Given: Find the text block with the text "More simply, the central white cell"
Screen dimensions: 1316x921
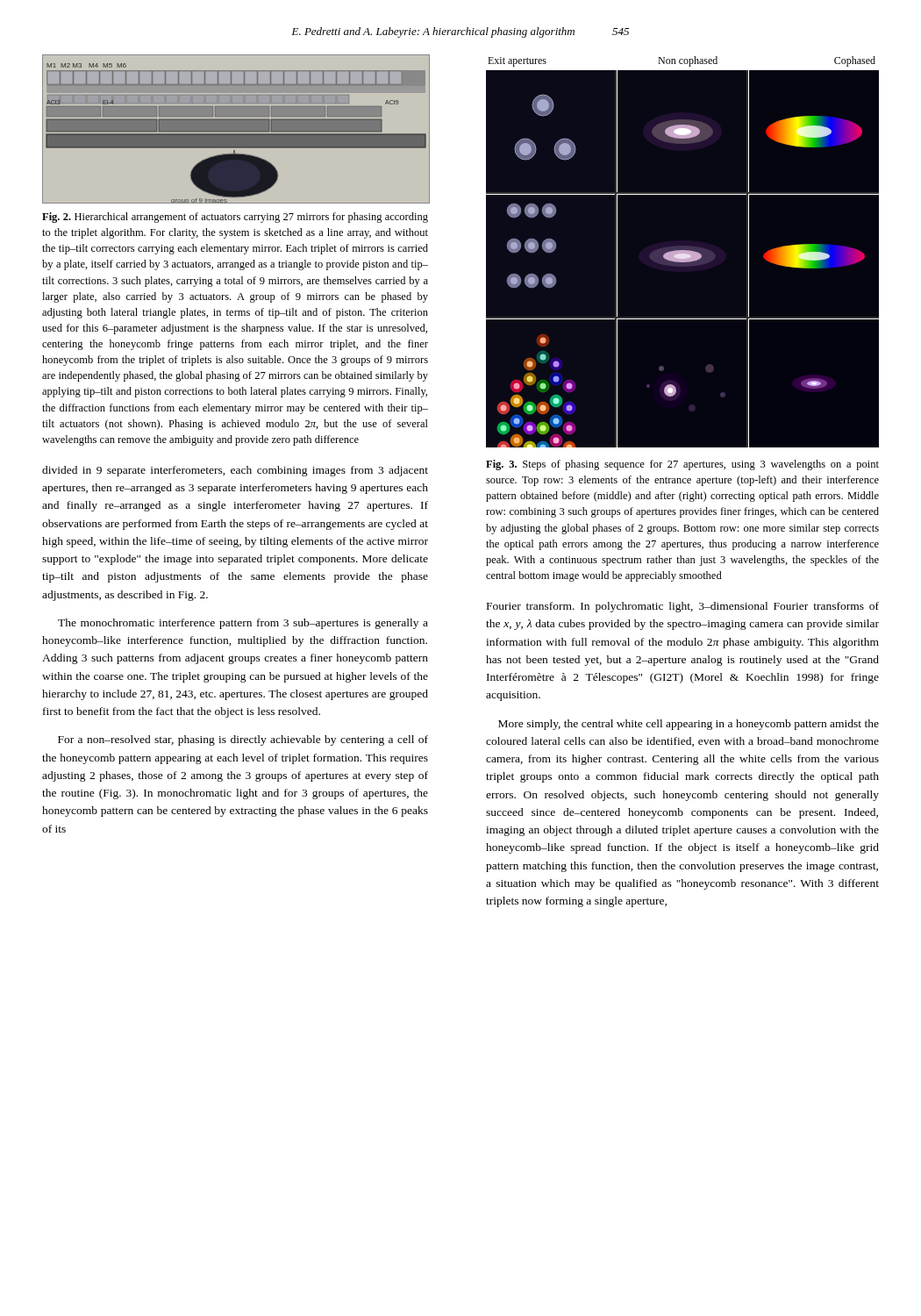Looking at the screenshot, I should [x=682, y=812].
